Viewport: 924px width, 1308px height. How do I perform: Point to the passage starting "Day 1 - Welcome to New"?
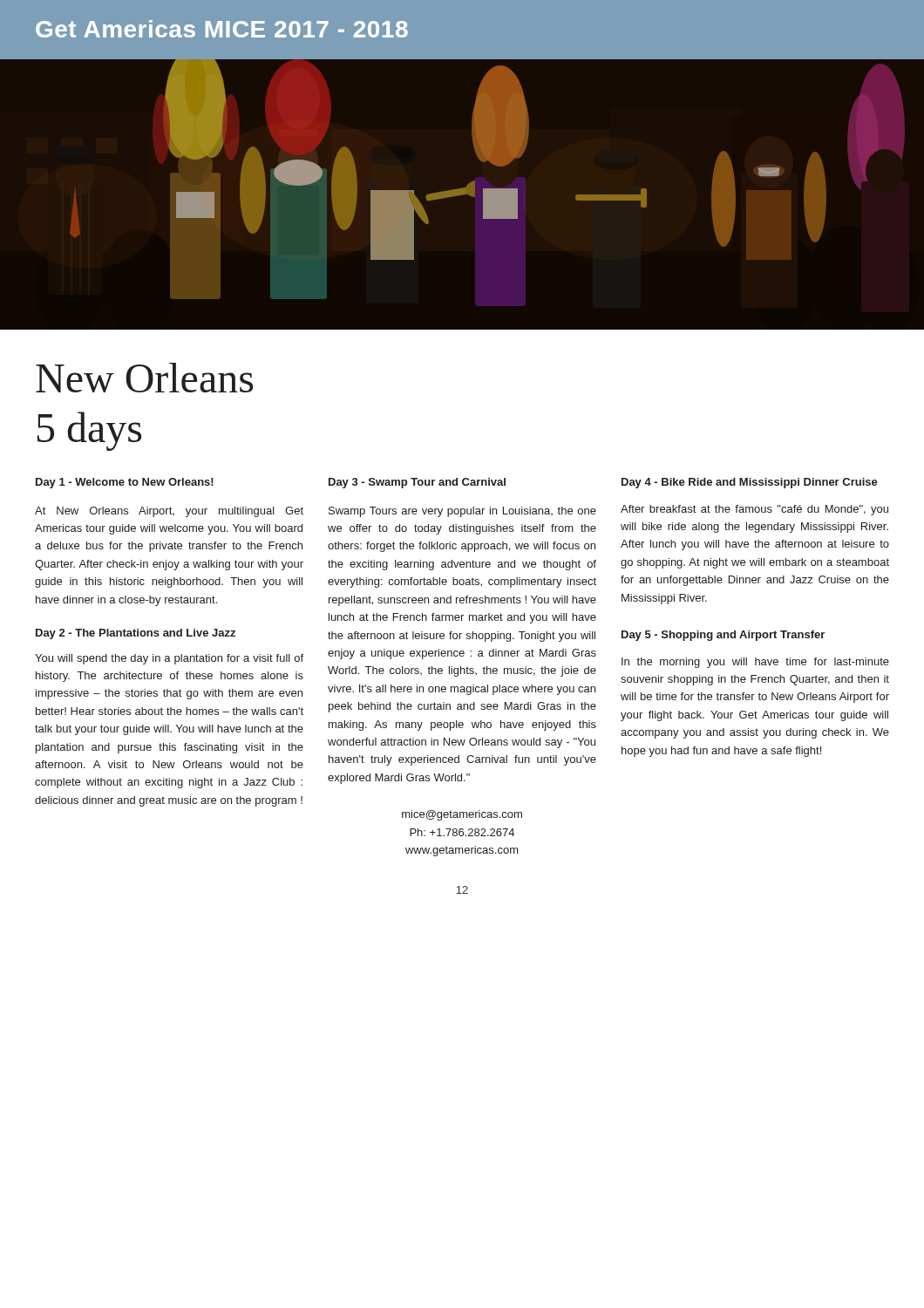coord(125,482)
